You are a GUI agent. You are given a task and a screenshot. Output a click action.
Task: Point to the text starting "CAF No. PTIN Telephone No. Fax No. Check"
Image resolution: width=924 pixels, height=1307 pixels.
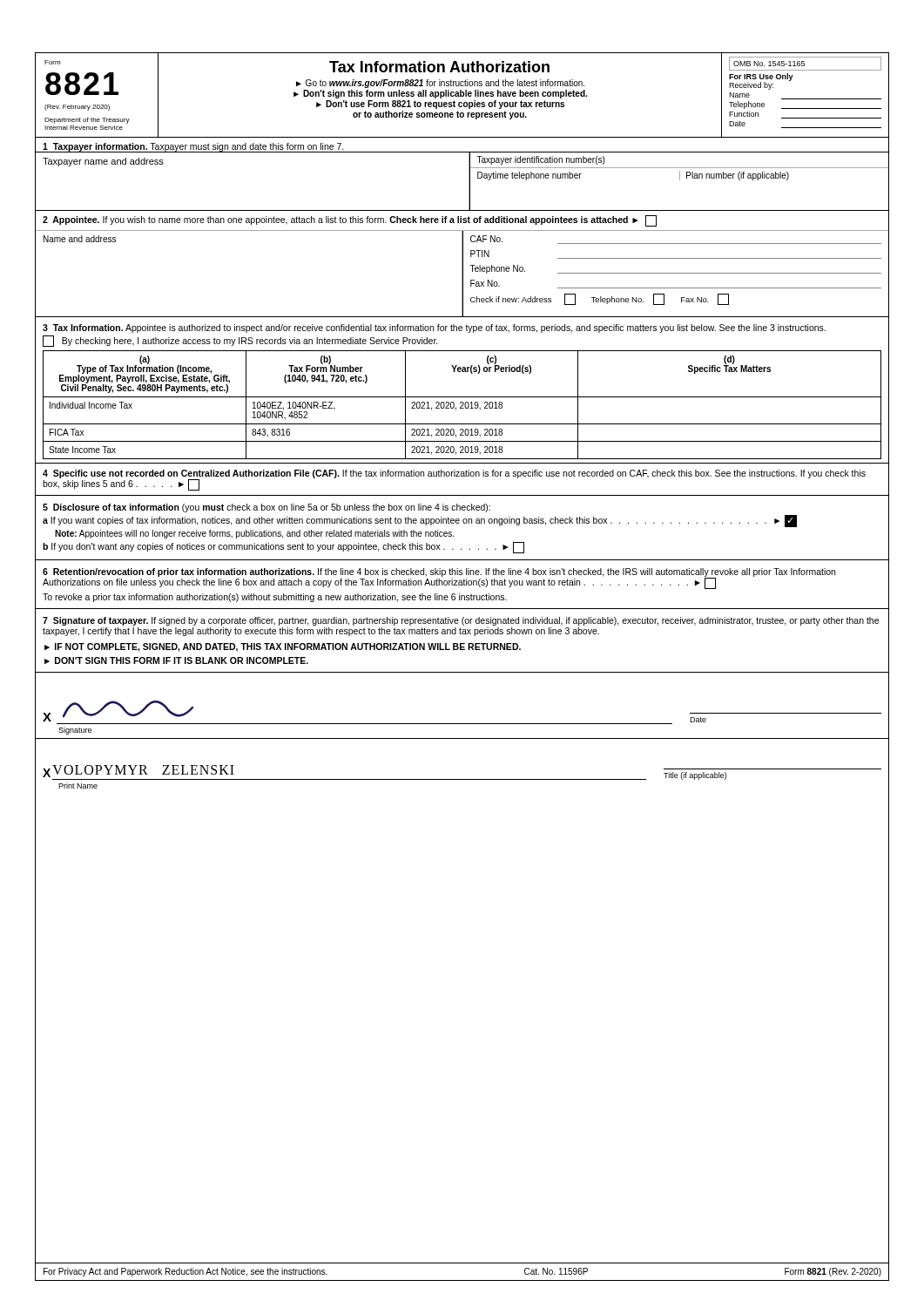pyautogui.click(x=676, y=269)
